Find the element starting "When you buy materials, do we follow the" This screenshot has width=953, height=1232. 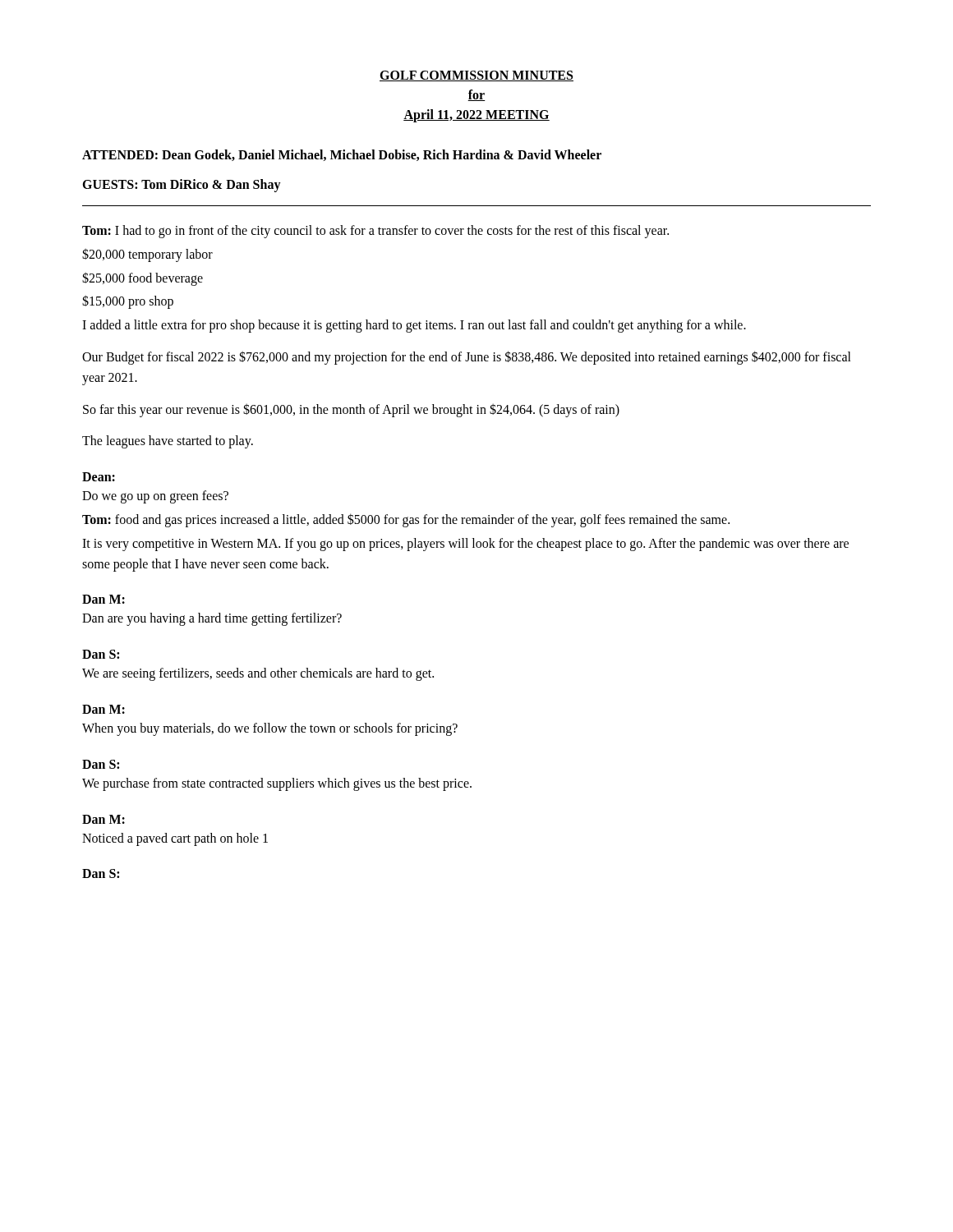pyautogui.click(x=270, y=729)
